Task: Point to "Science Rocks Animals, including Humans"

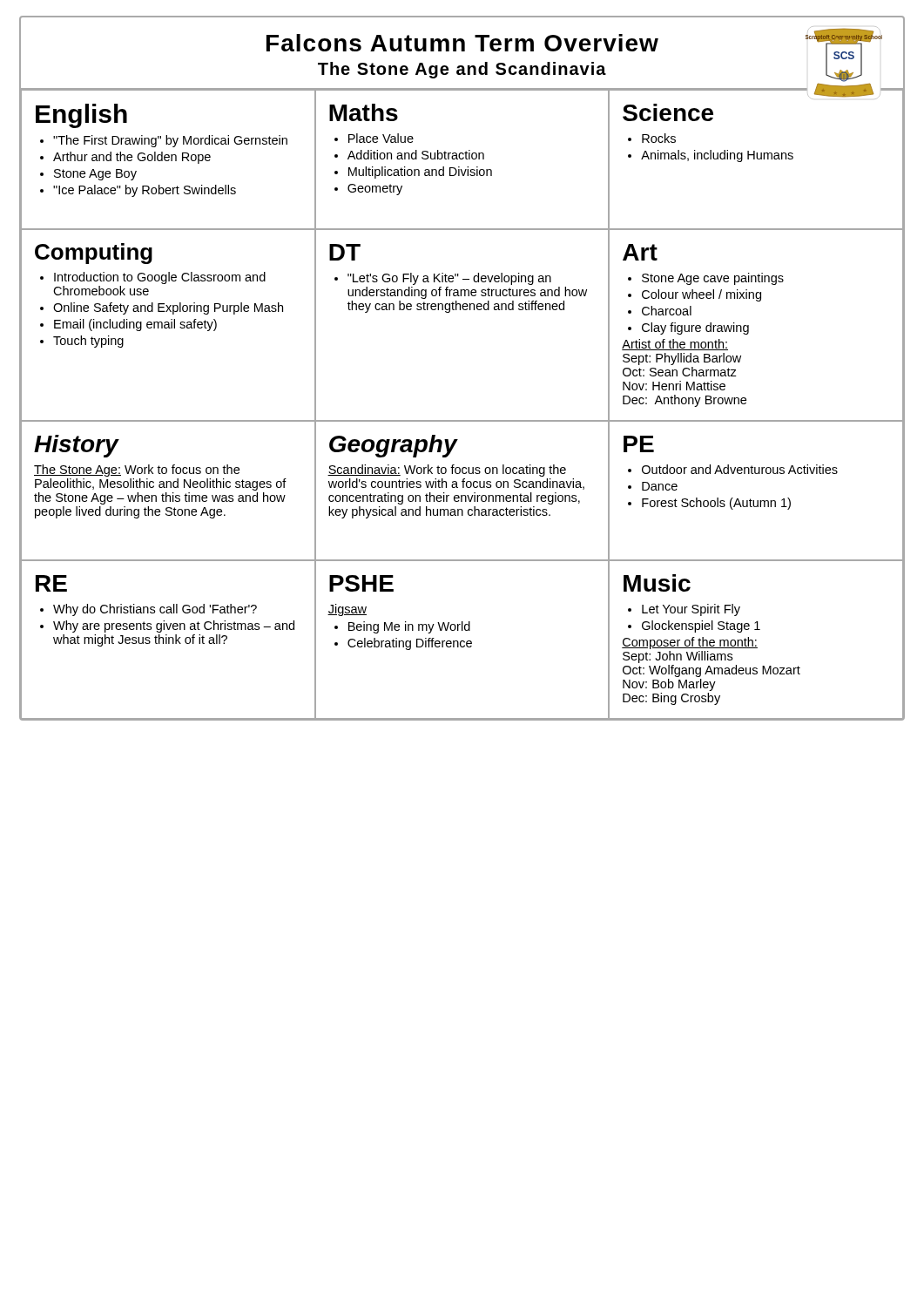Action: tap(668, 112)
